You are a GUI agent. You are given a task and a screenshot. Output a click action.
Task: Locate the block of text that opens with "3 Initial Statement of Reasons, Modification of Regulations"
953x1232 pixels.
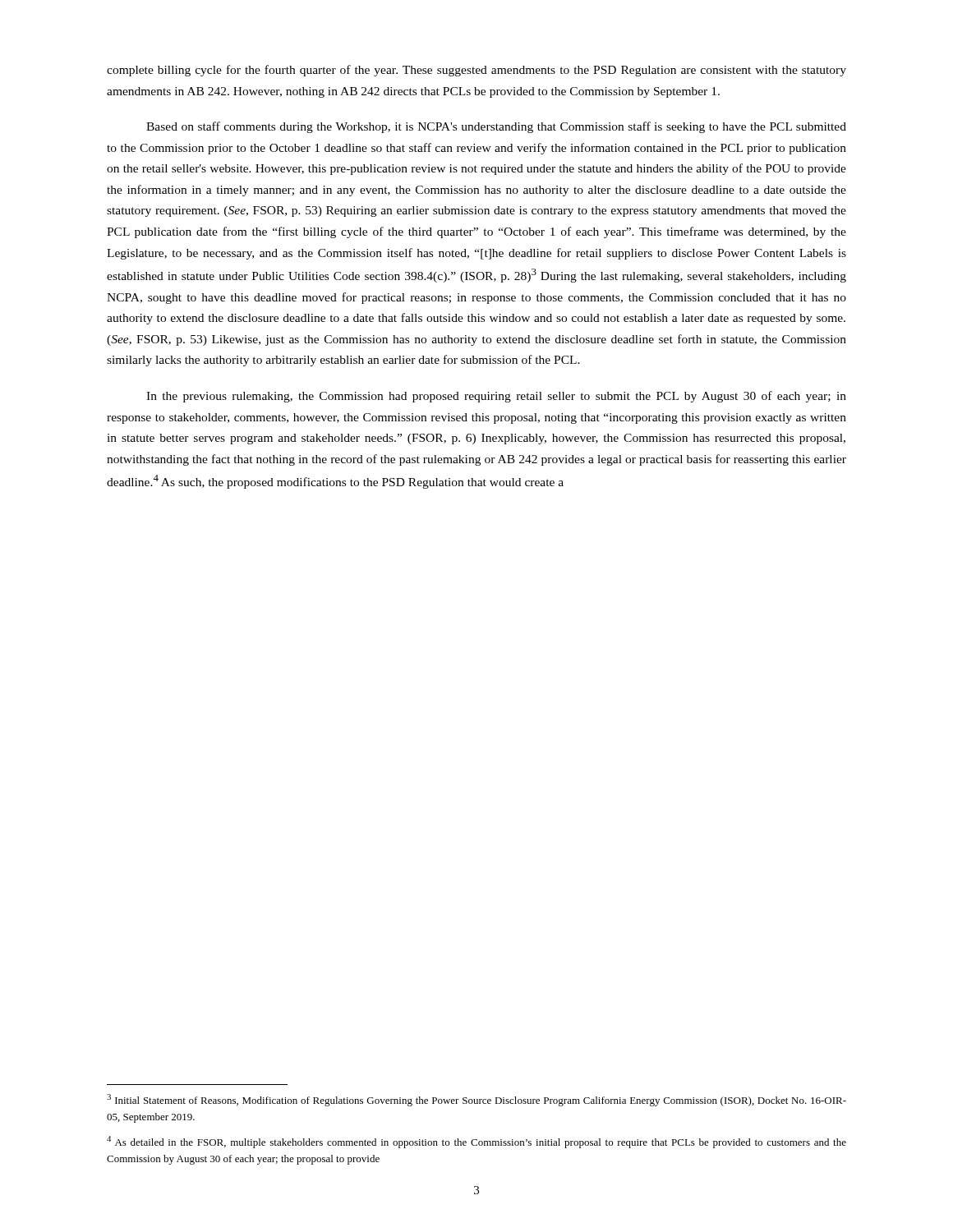[476, 1107]
